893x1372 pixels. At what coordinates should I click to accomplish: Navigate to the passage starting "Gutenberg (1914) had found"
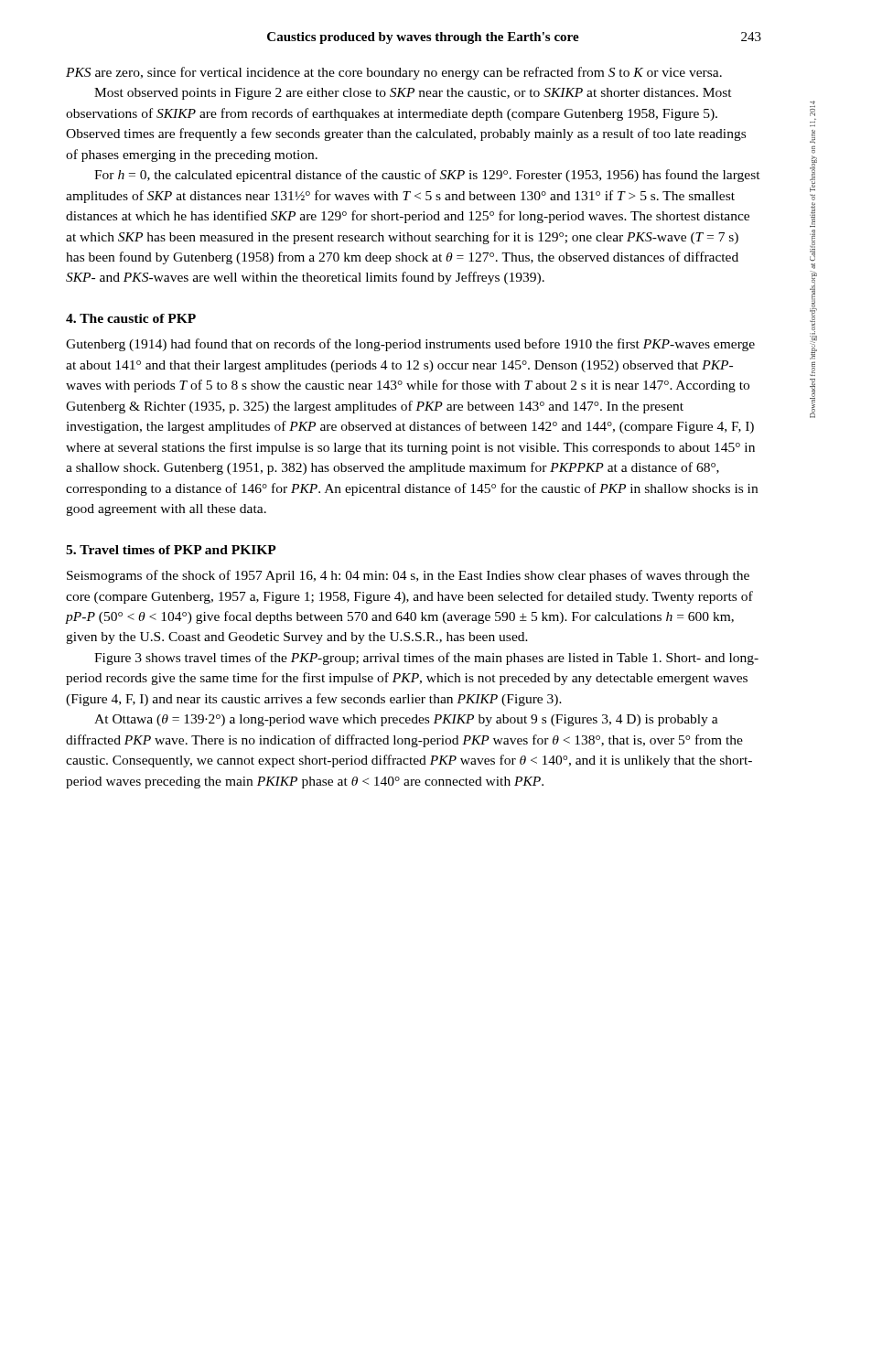pyautogui.click(x=414, y=427)
